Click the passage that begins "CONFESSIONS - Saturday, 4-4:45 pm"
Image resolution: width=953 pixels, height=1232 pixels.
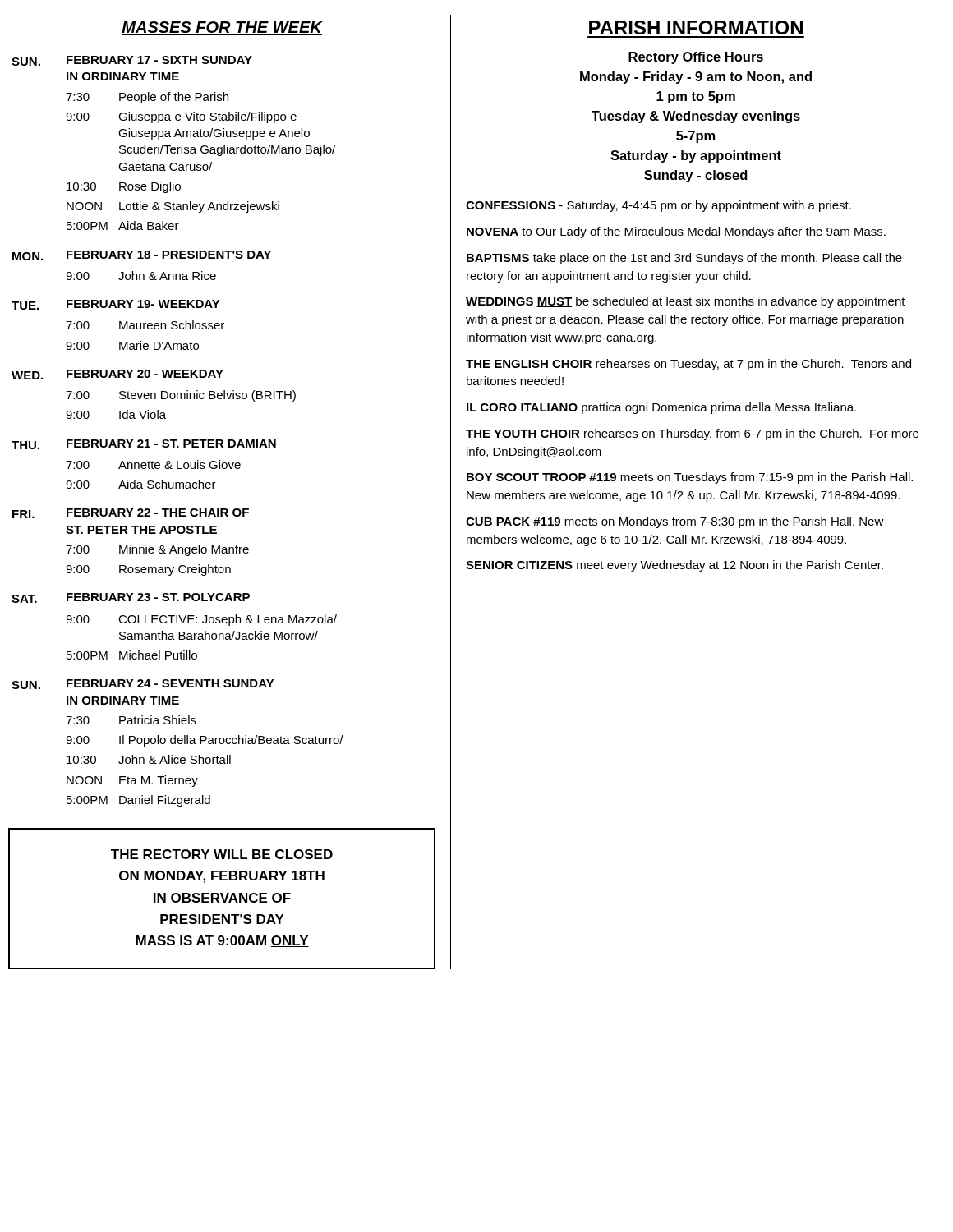659,205
